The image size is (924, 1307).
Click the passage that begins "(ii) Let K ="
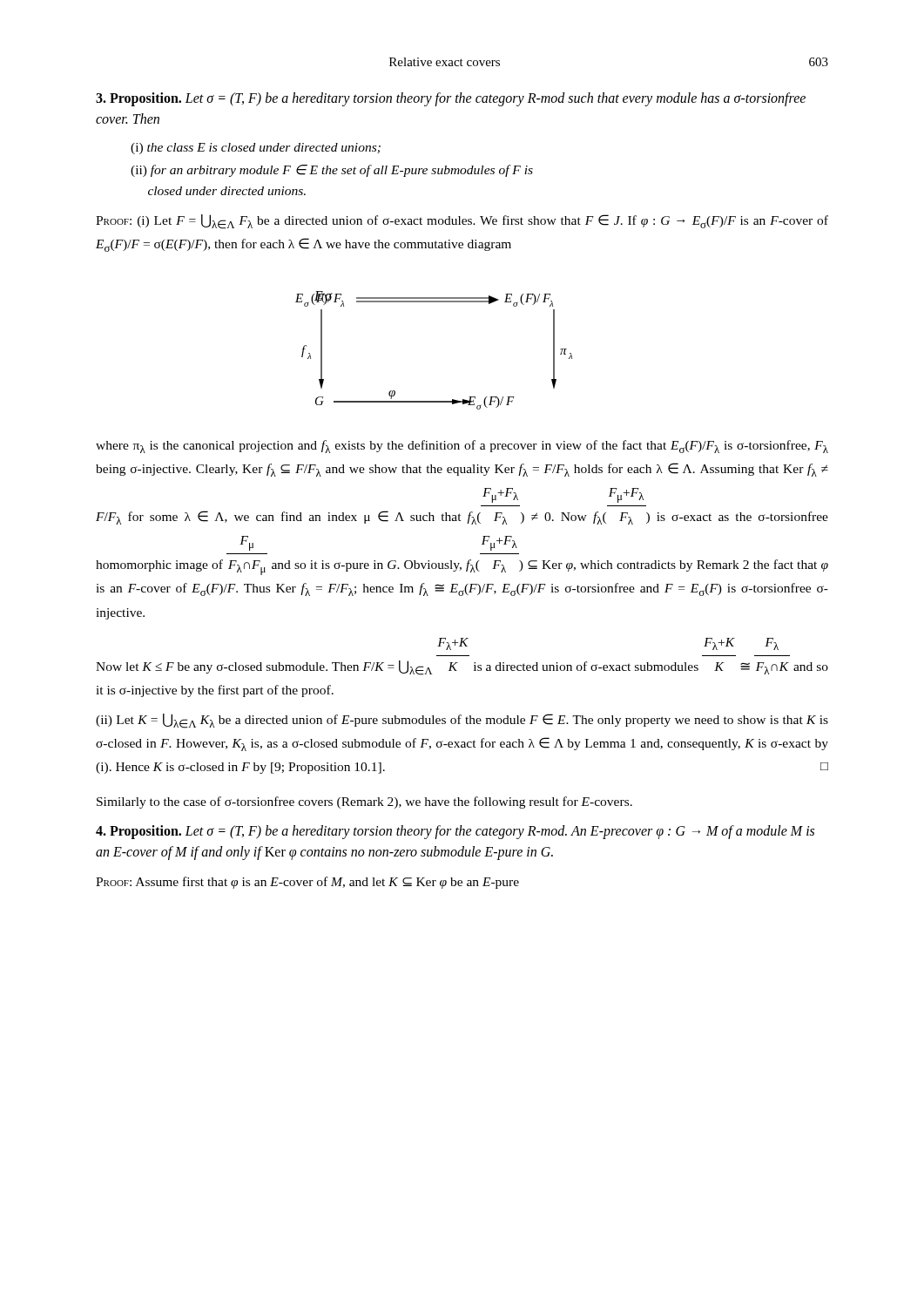pyautogui.click(x=462, y=744)
